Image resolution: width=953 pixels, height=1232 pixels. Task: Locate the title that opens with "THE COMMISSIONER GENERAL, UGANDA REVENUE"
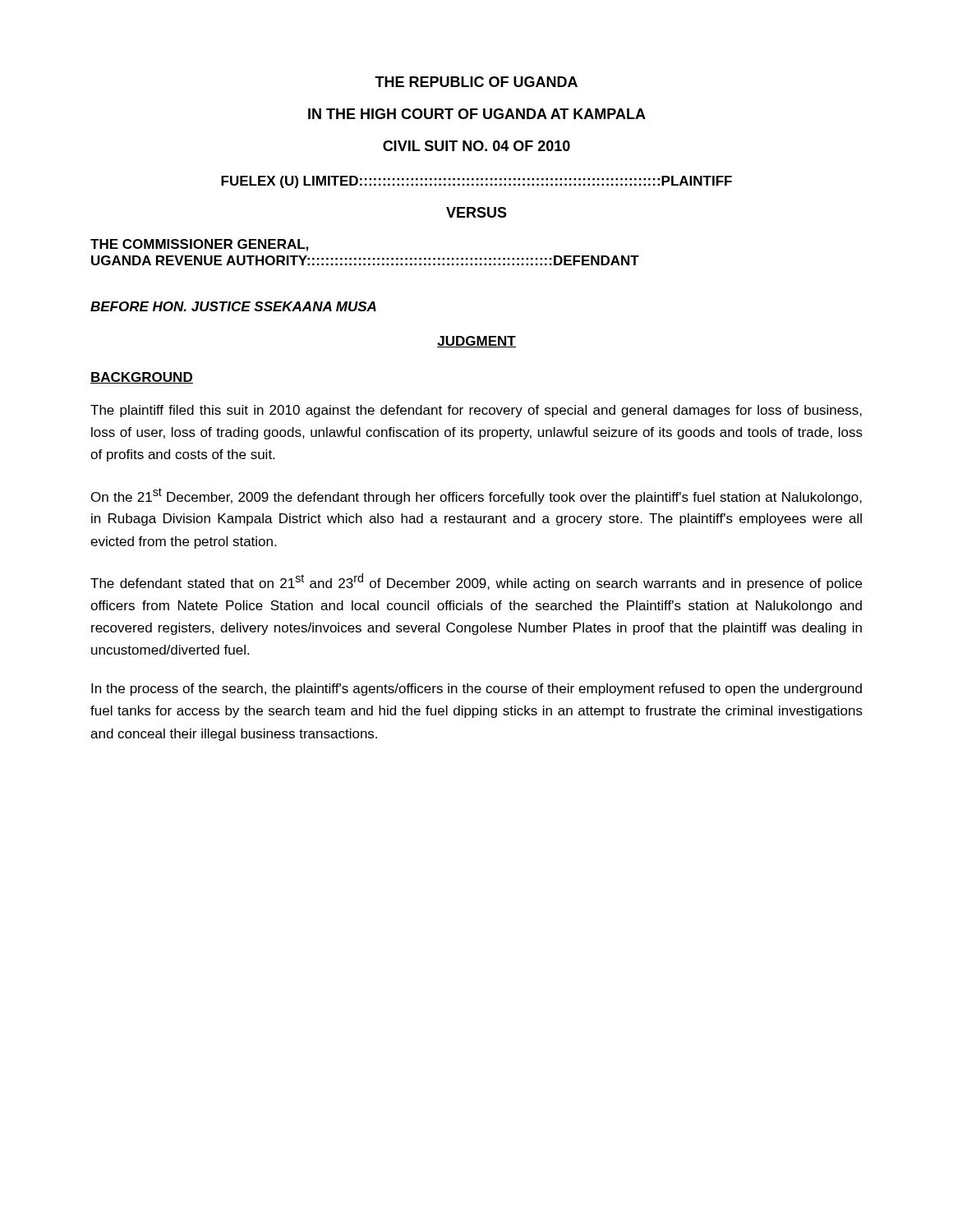pos(476,253)
